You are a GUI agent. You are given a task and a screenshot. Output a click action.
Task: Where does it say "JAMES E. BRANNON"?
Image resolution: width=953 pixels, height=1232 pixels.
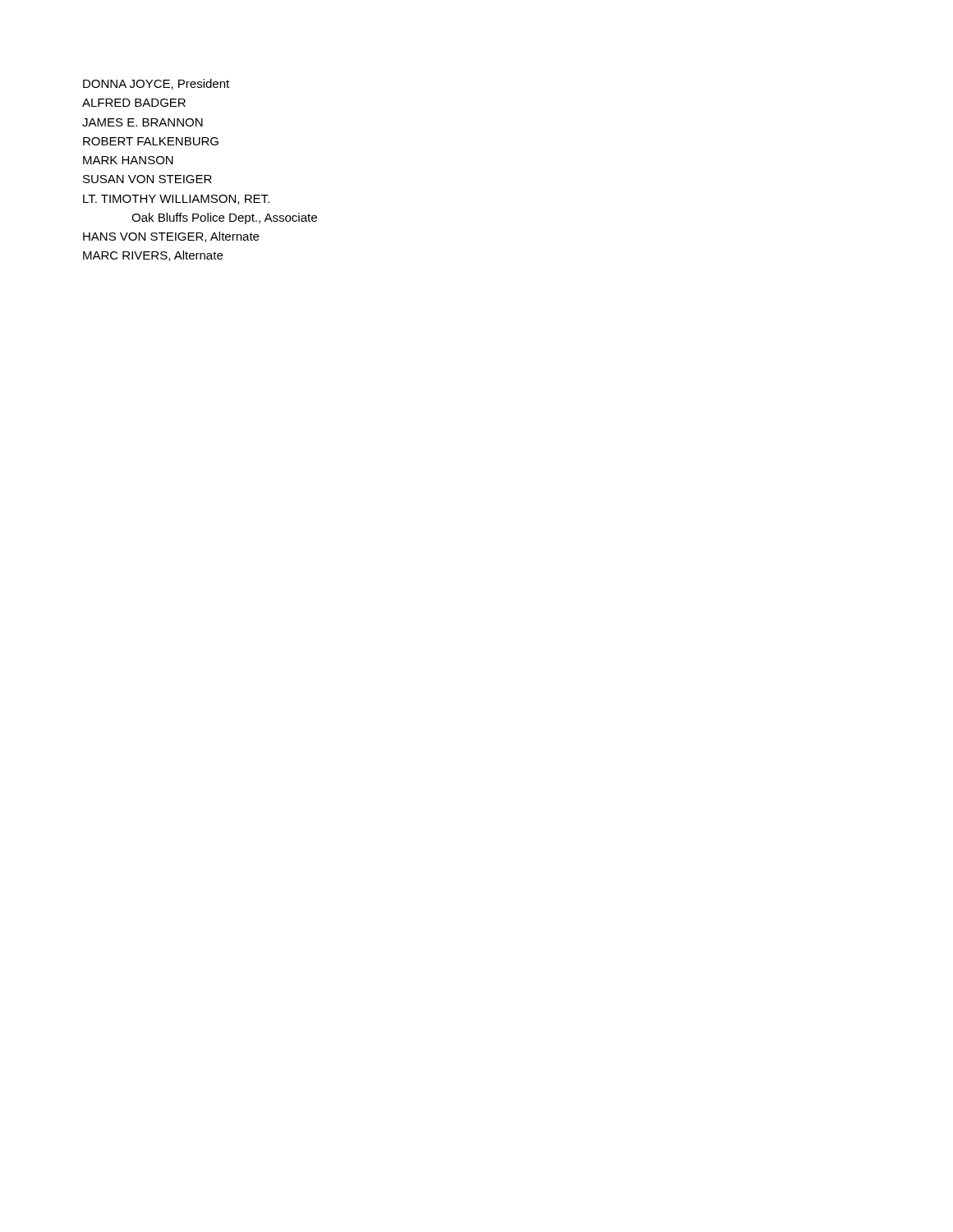pos(200,122)
